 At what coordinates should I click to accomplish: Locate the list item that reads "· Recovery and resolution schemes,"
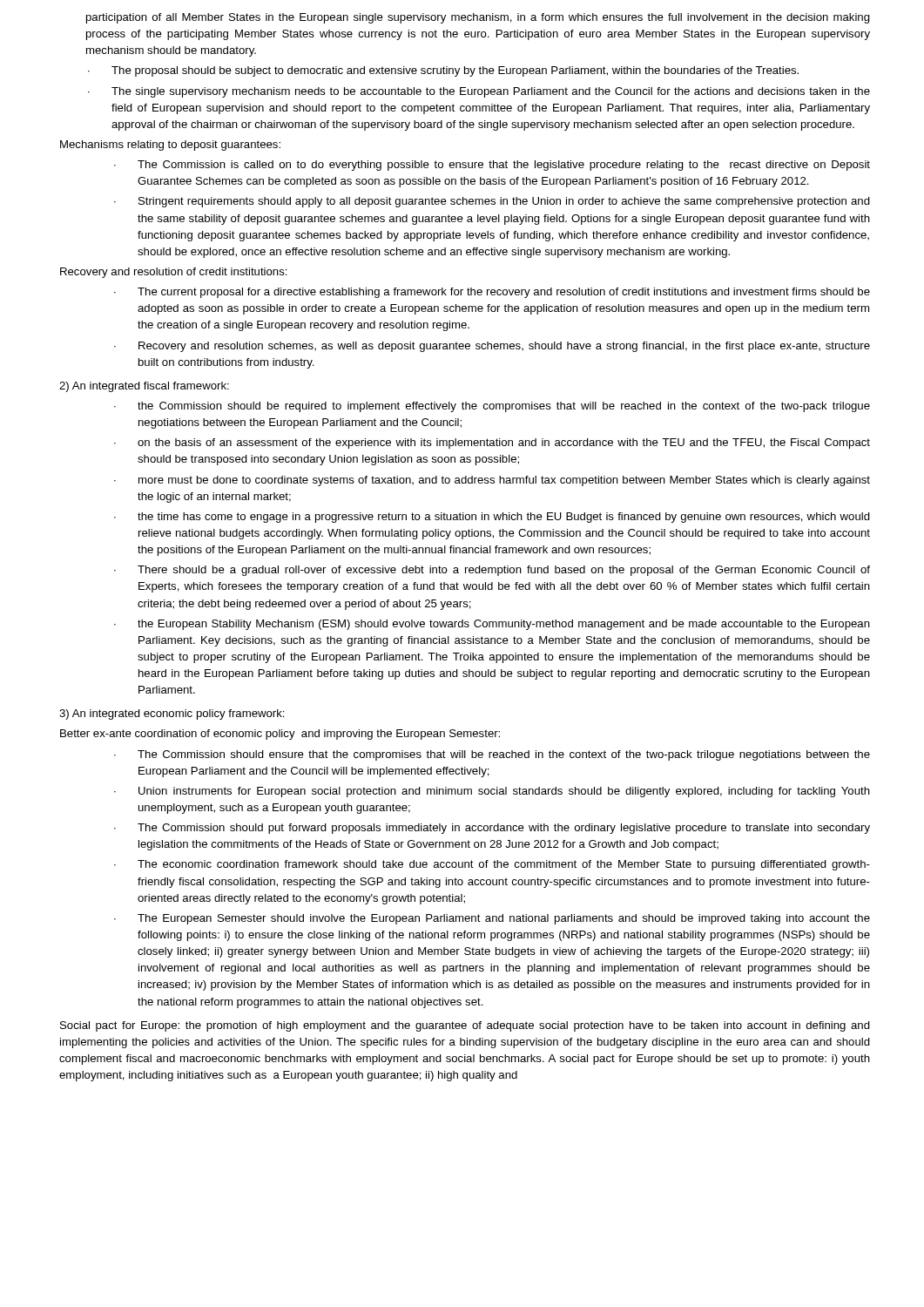[x=491, y=353]
